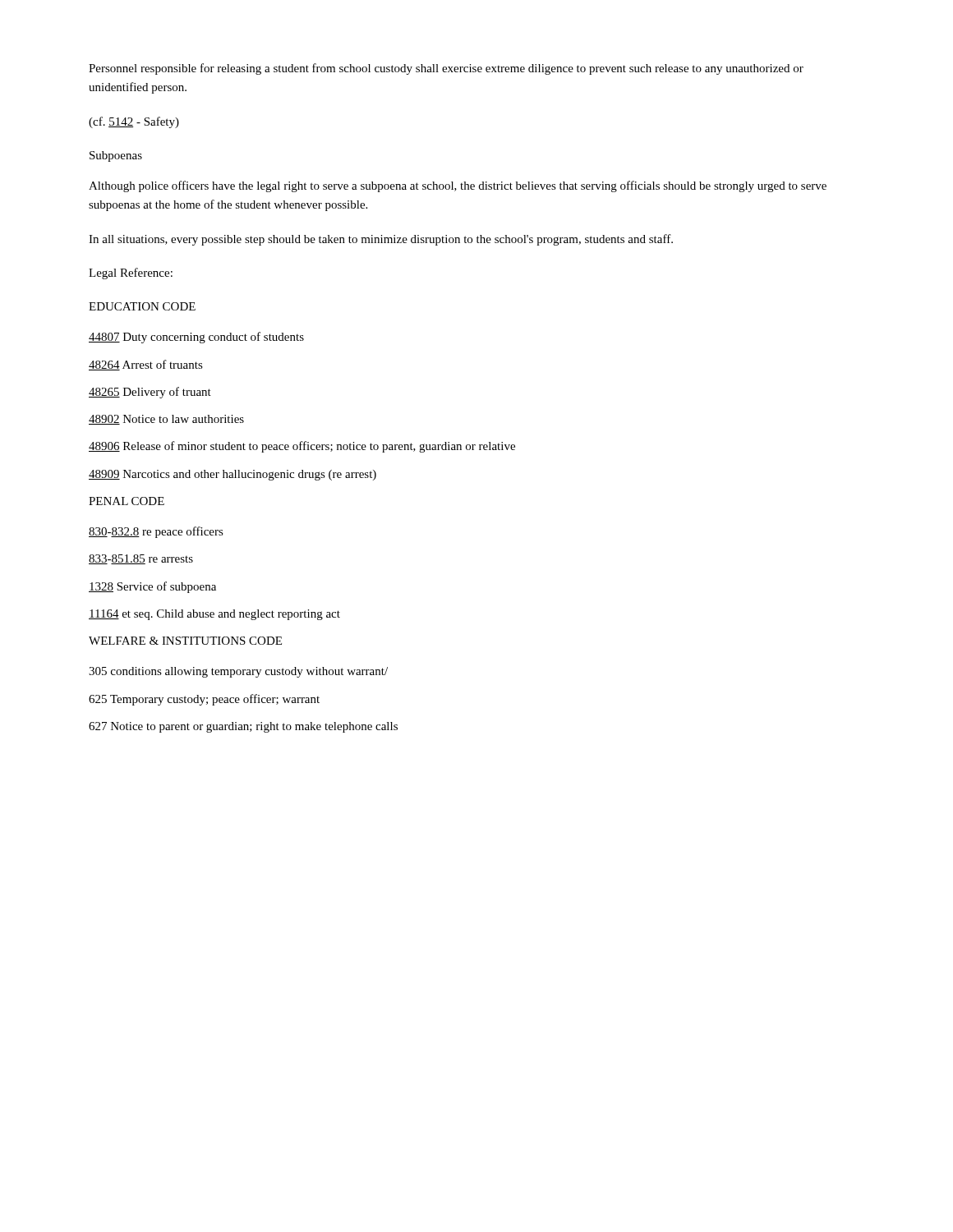The width and height of the screenshot is (953, 1232).
Task: Click on the element starting "1328 Service of subpoena"
Action: pyautogui.click(x=153, y=586)
